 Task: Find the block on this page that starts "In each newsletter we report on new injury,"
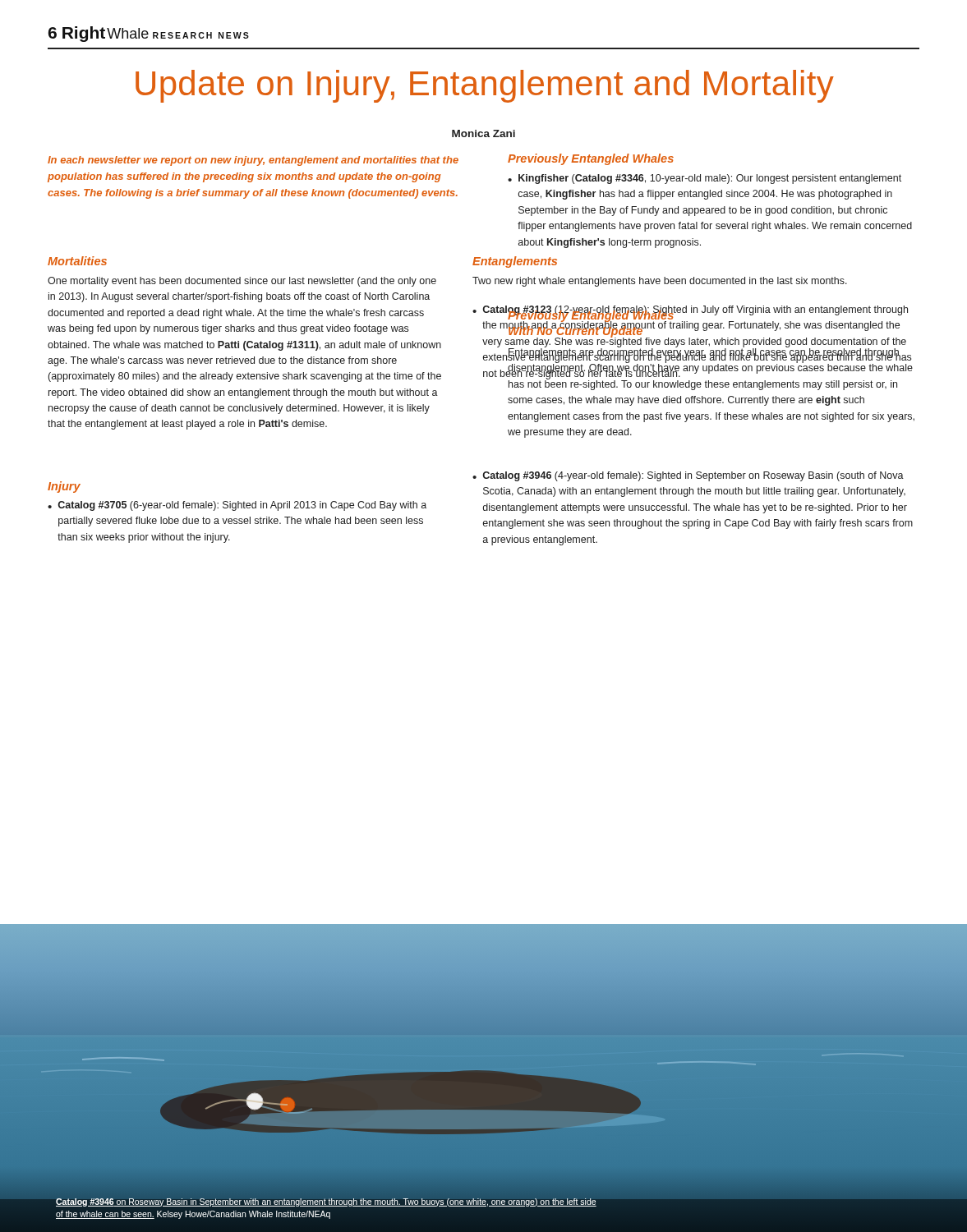(x=253, y=176)
